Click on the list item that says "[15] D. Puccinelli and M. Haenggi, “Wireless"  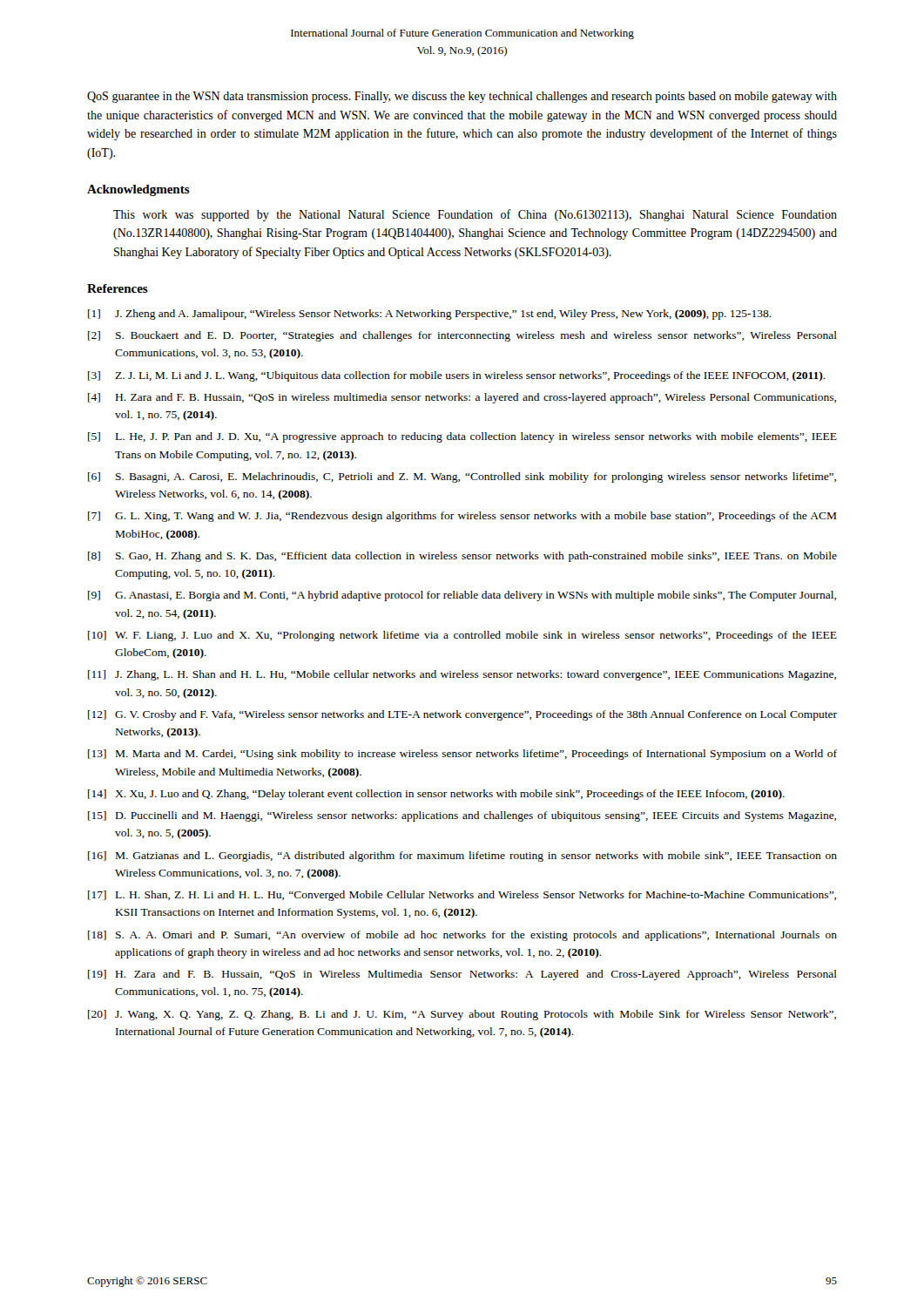tap(462, 825)
